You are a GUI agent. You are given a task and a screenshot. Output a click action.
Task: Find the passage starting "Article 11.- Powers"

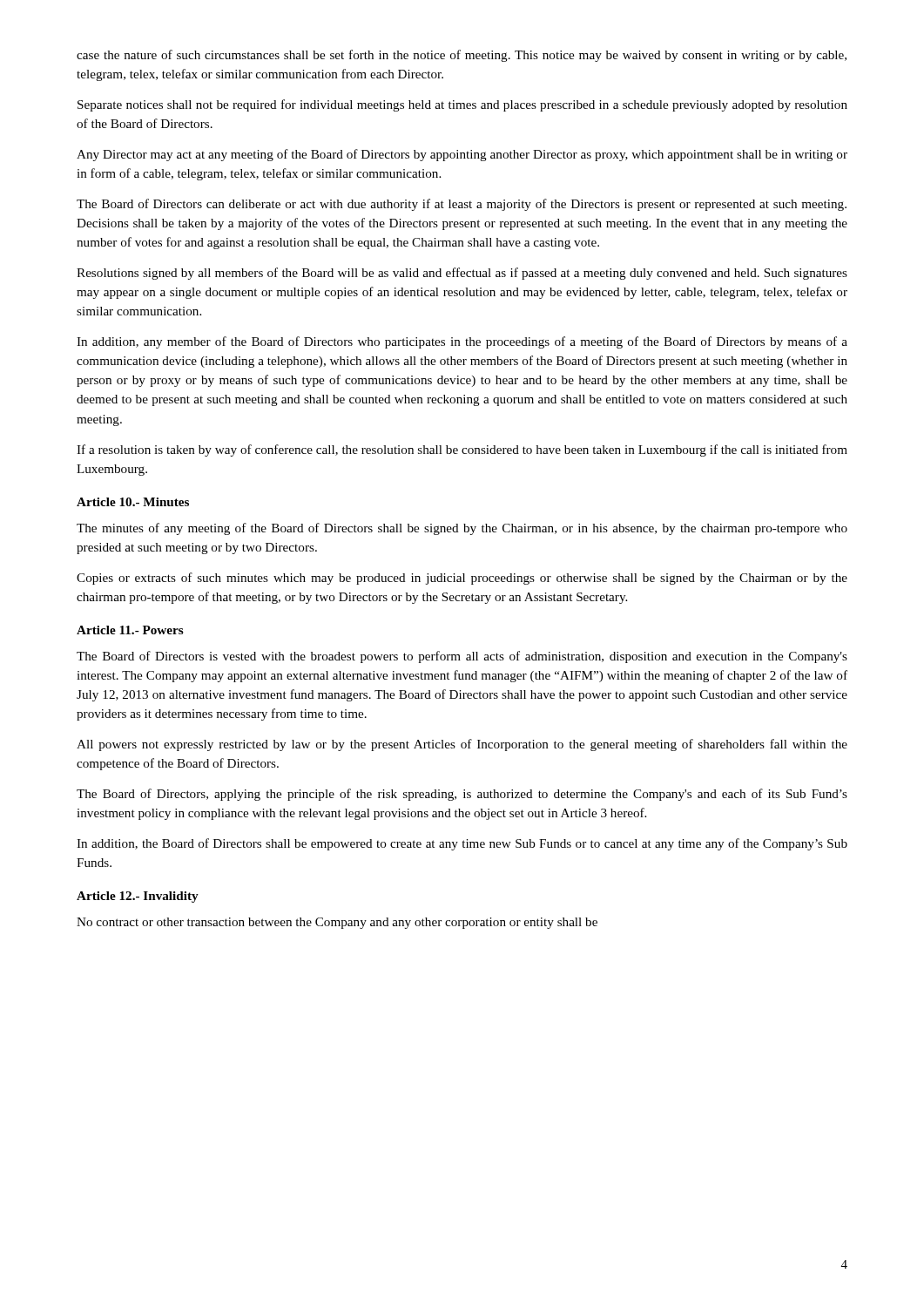point(130,629)
